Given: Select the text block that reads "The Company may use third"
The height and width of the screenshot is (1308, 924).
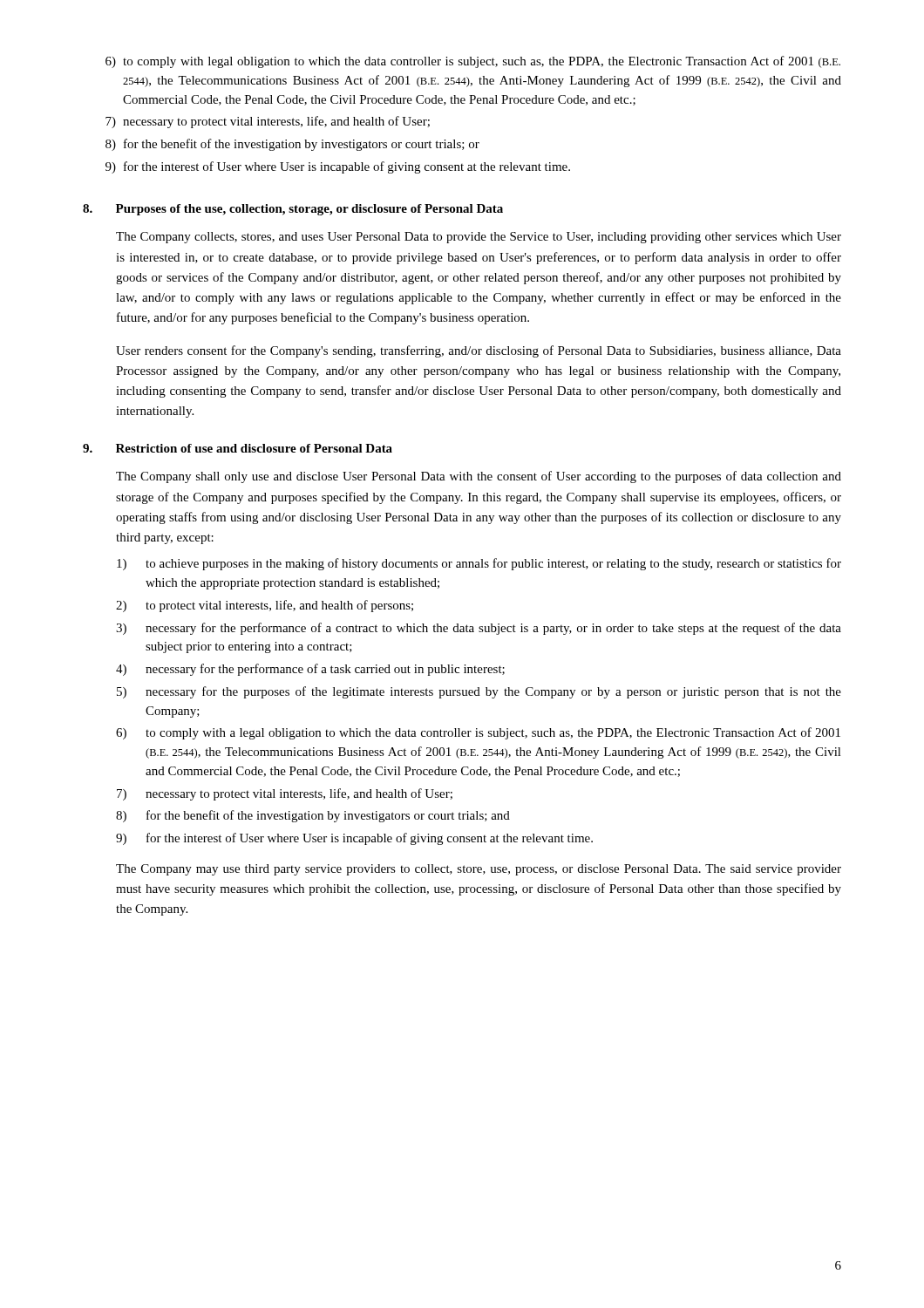Looking at the screenshot, I should [479, 889].
